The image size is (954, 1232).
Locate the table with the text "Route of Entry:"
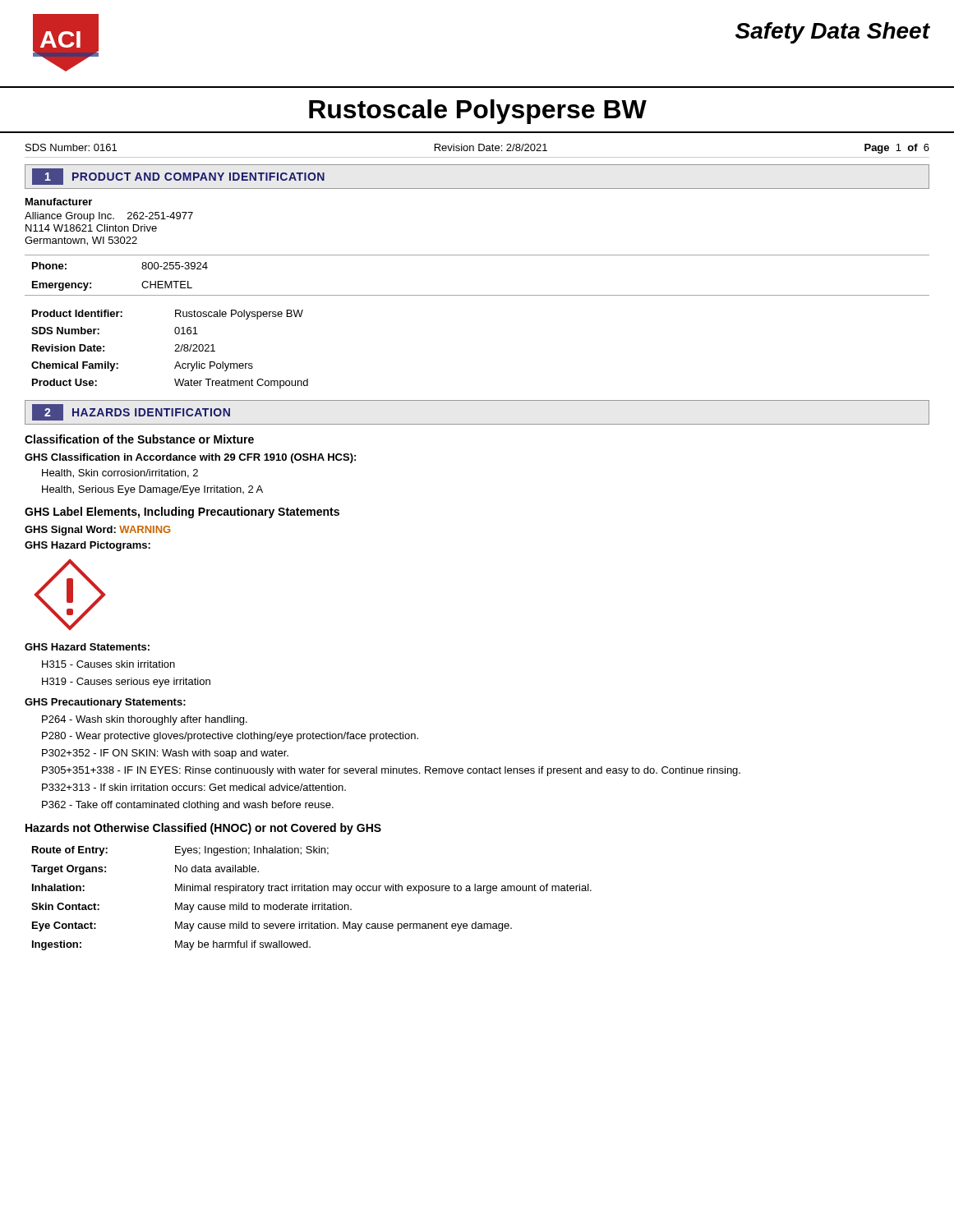pos(477,897)
